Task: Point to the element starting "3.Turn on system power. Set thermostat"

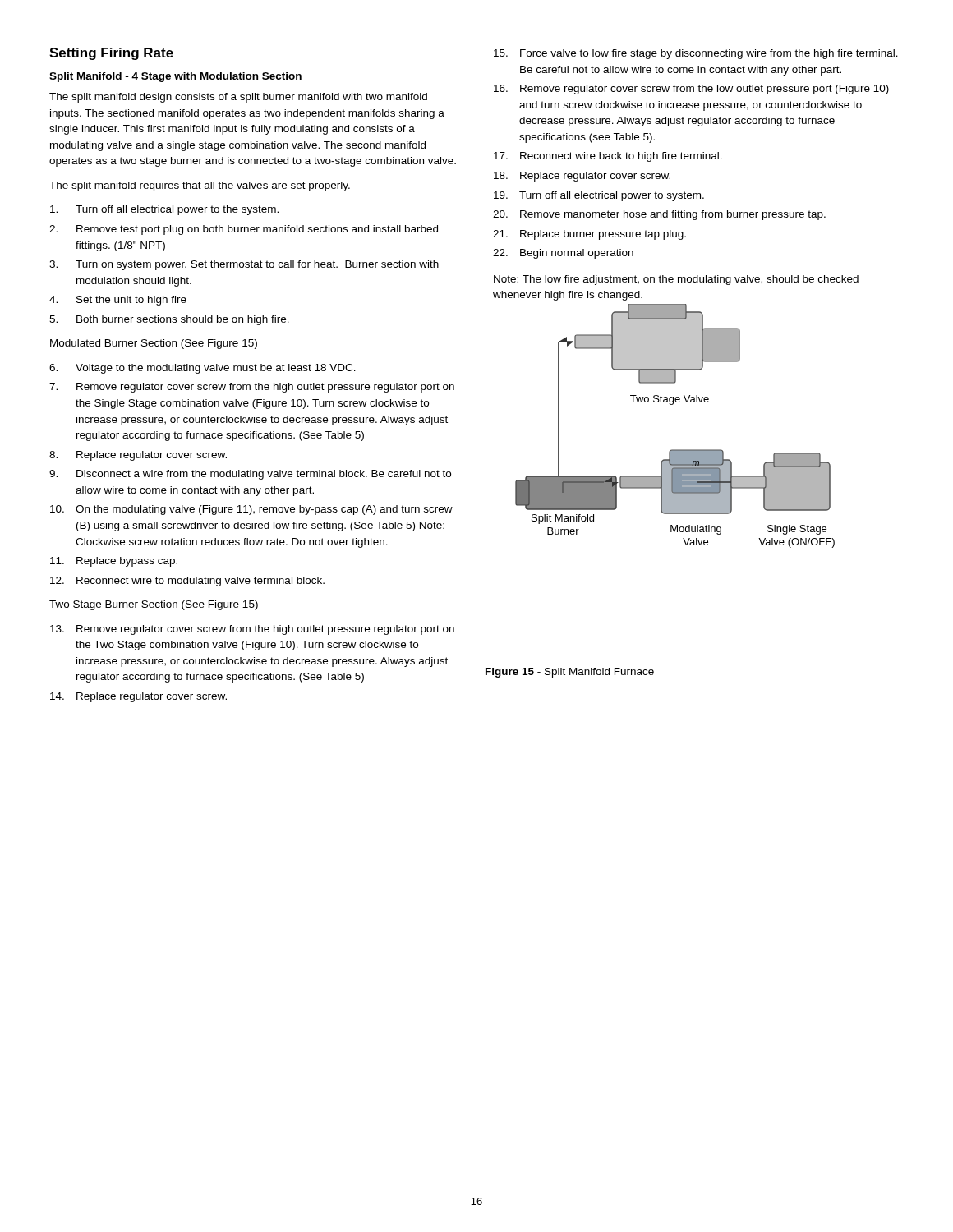Action: (255, 272)
